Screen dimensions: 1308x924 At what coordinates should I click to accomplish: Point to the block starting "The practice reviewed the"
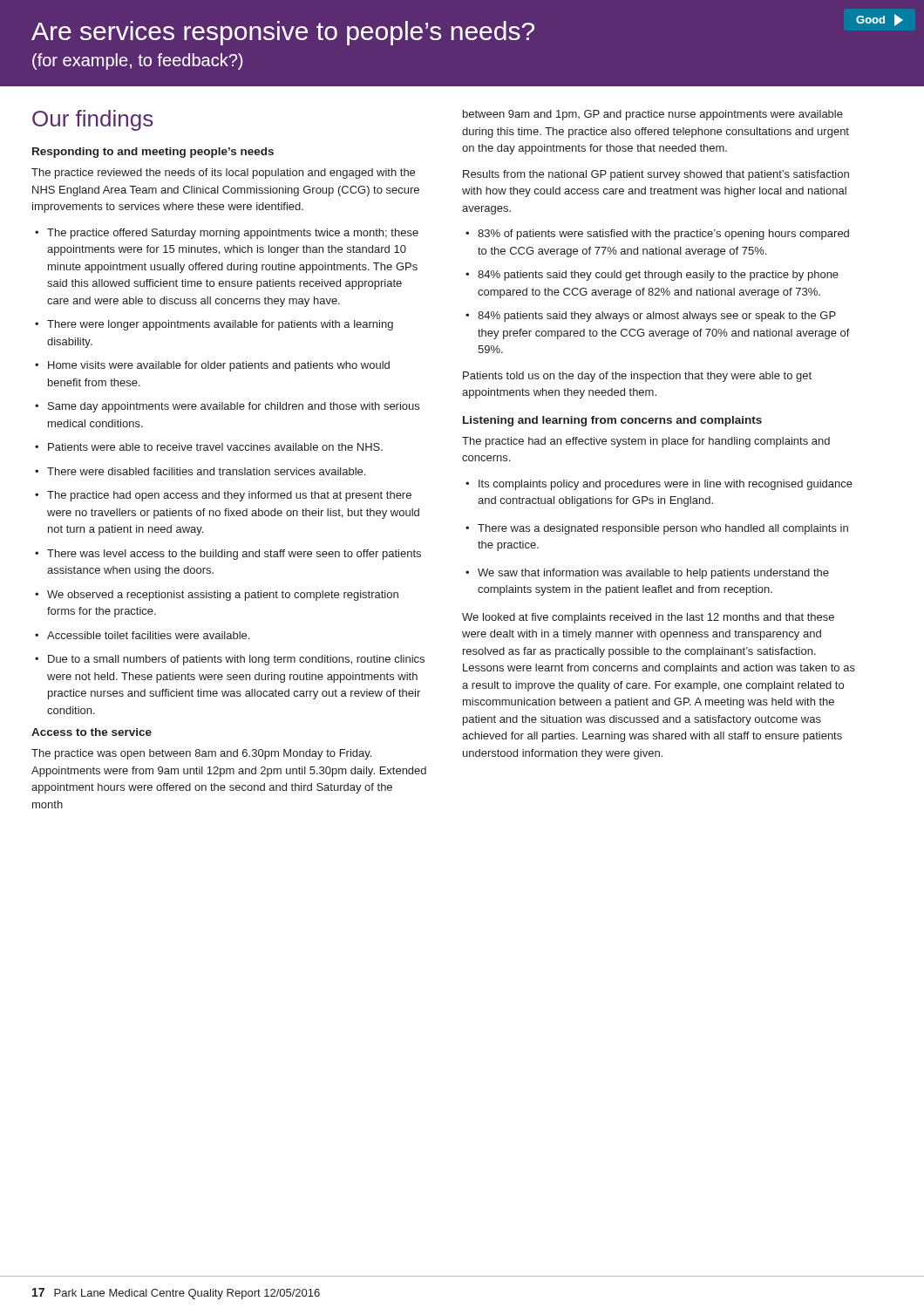pos(229,190)
